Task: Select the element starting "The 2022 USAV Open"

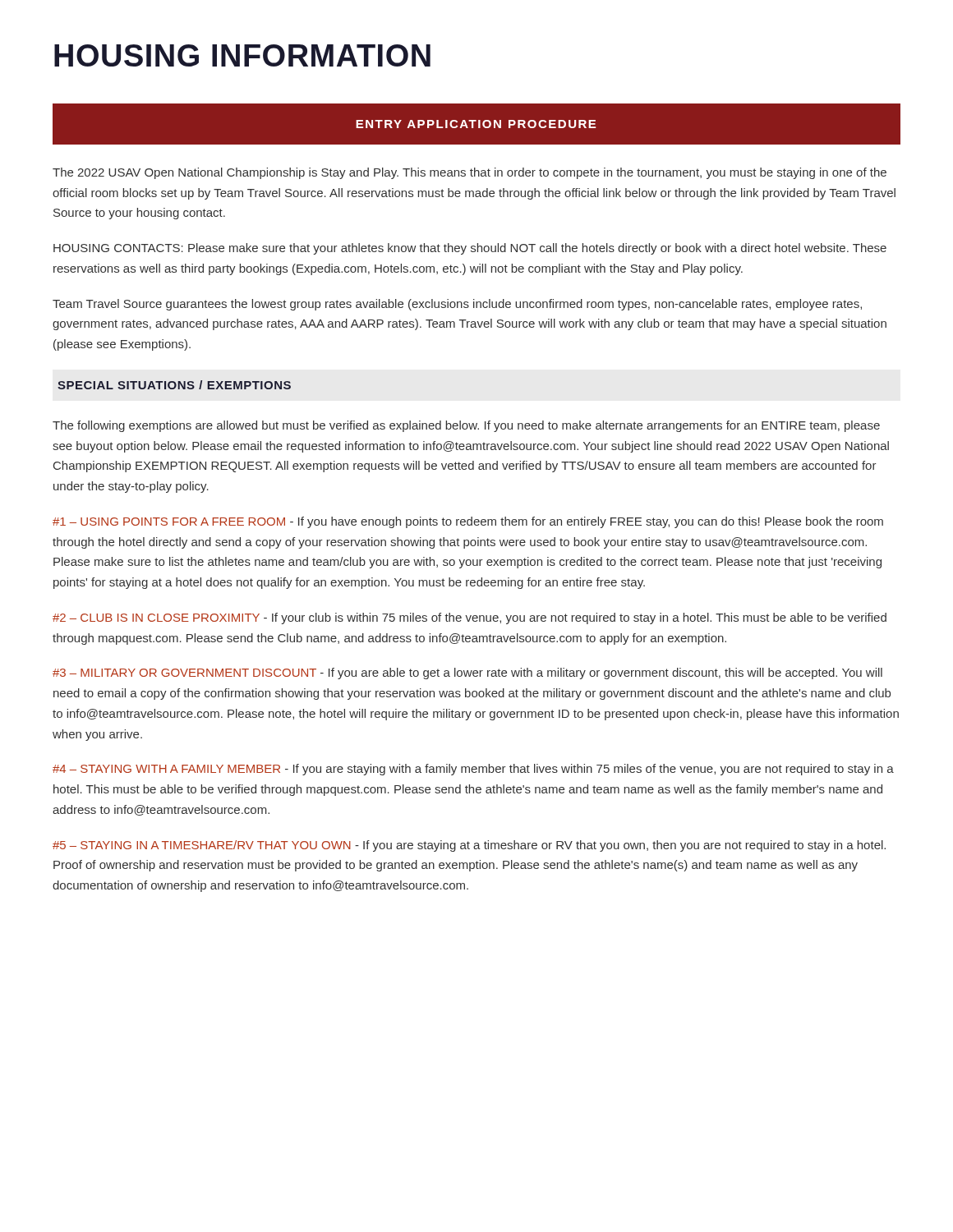Action: click(474, 192)
